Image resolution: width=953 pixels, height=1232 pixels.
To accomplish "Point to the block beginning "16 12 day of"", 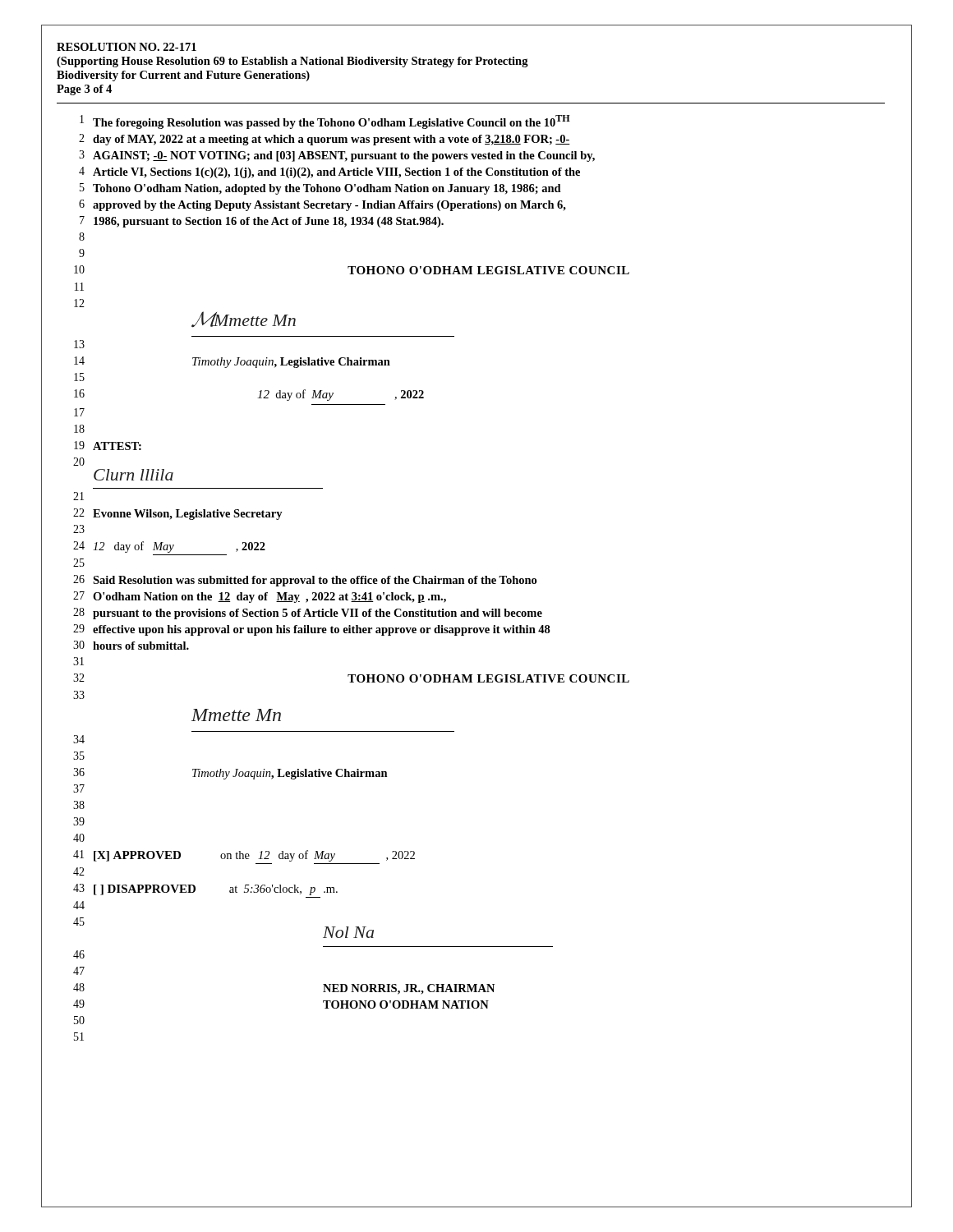I will pyautogui.click(x=81, y=396).
